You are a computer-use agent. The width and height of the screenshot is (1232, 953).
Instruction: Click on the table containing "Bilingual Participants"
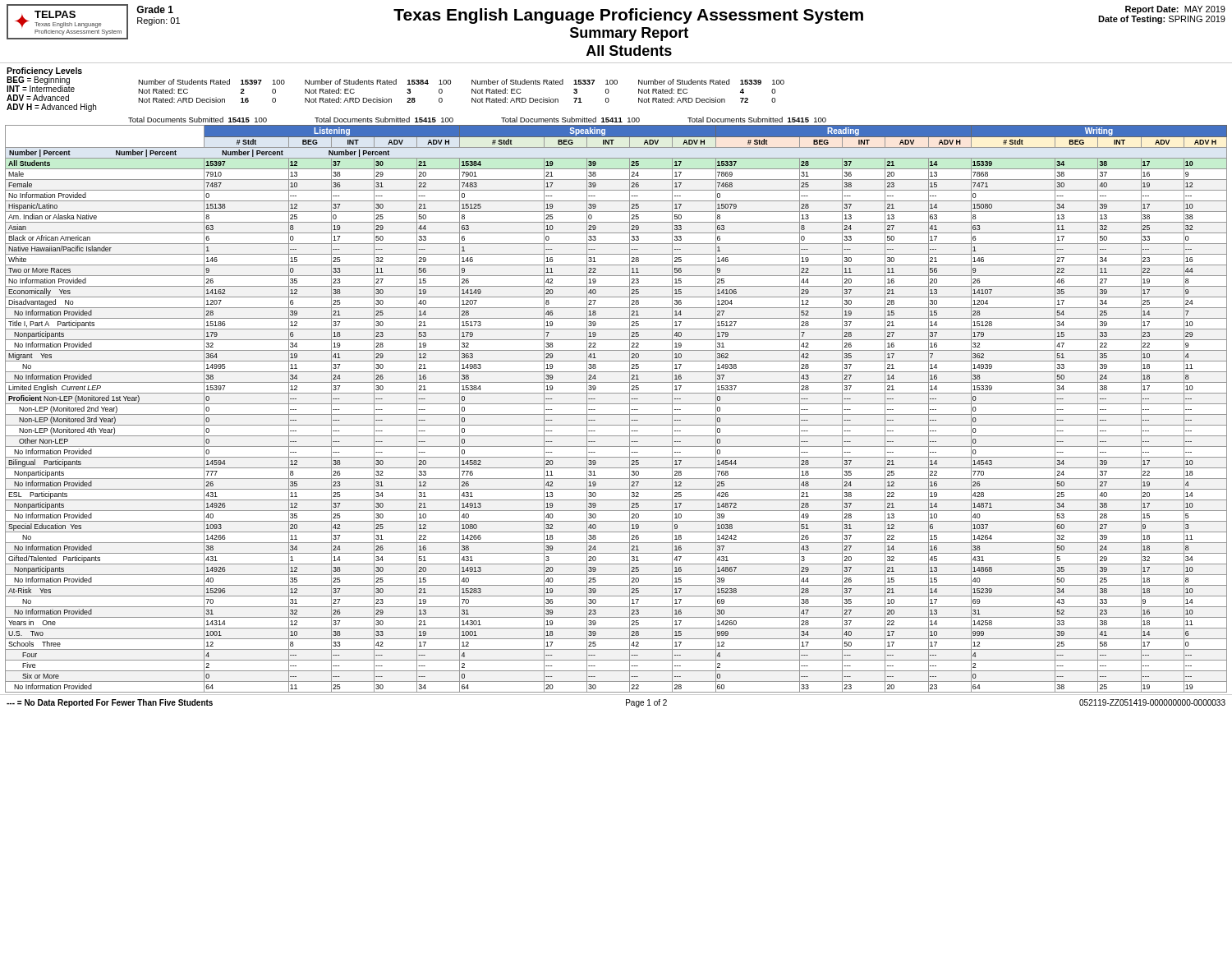[616, 409]
